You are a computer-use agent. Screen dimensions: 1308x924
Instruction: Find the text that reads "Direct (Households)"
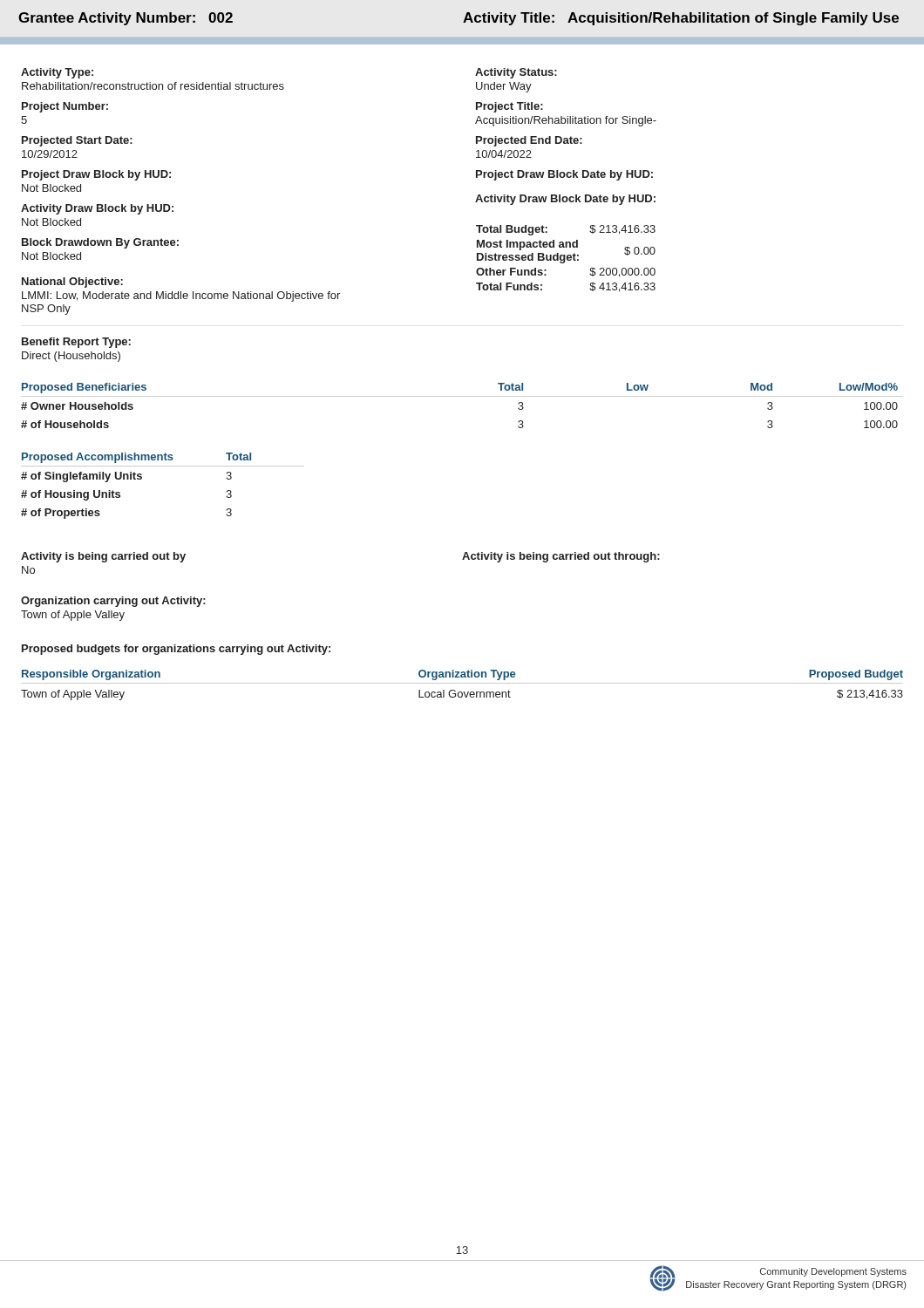pos(71,355)
